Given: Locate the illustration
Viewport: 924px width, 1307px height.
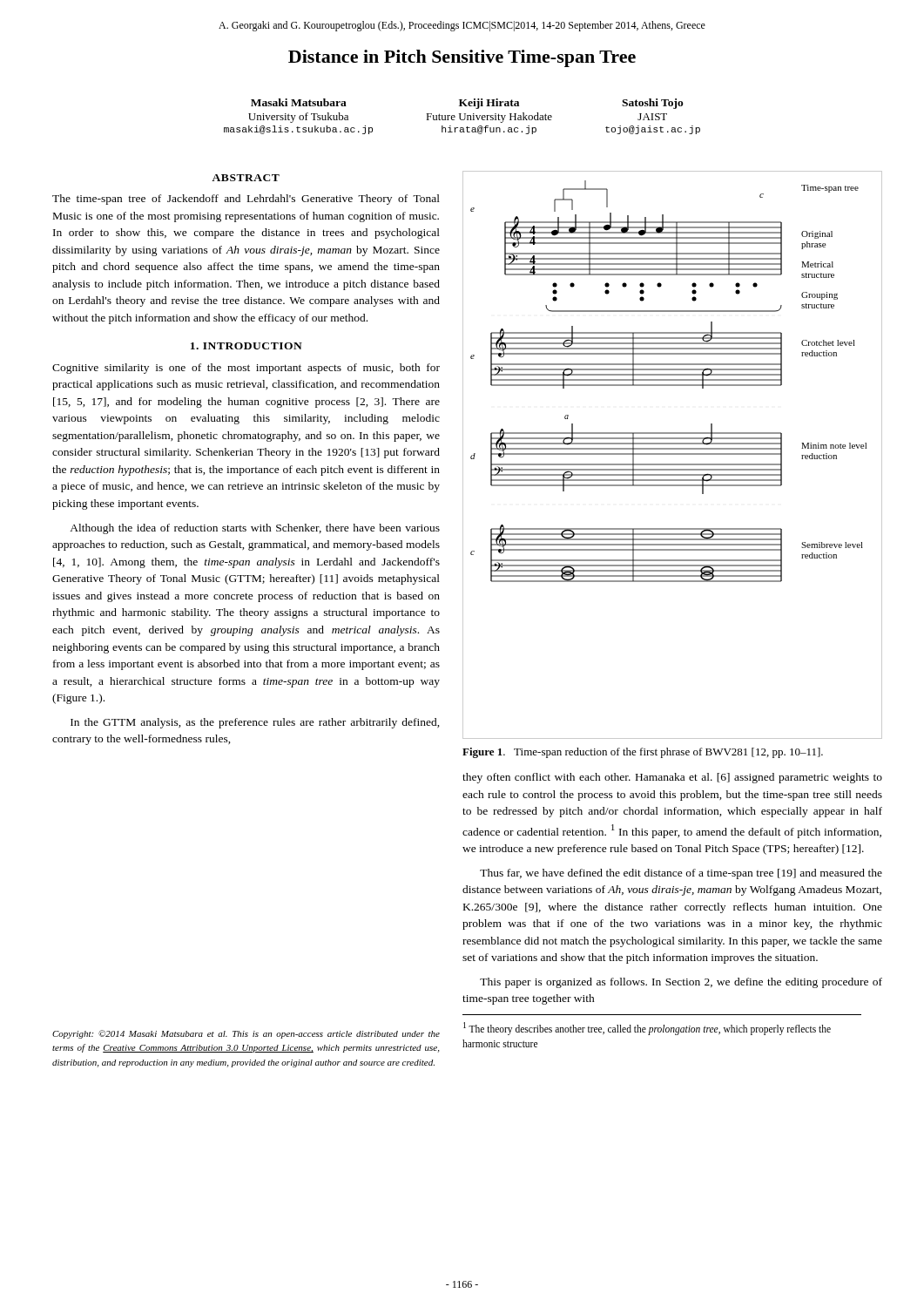Looking at the screenshot, I should (672, 455).
